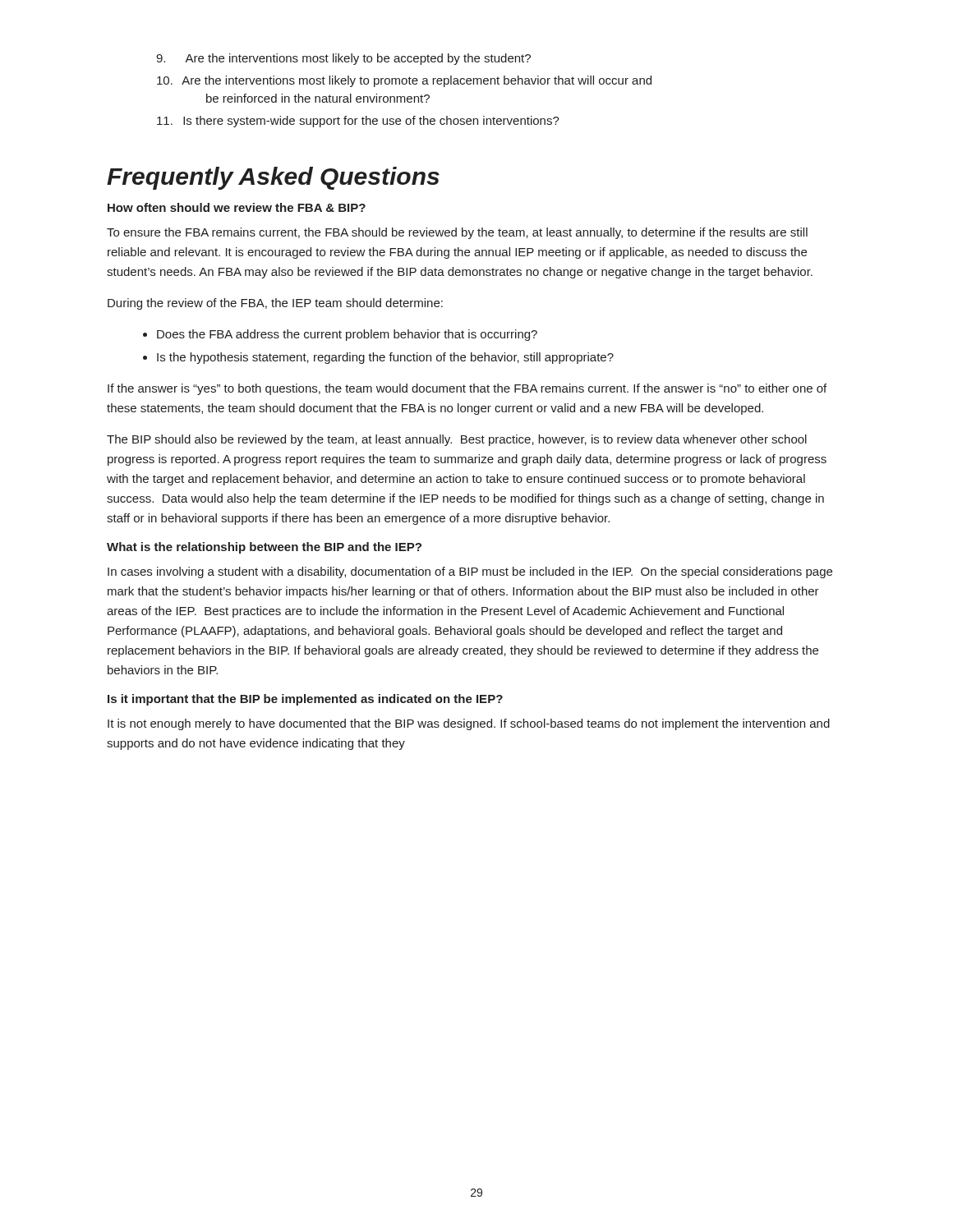Where is the passage that starts "The BIP should also be reviewed by"?
This screenshot has width=953, height=1232.
pyautogui.click(x=476, y=479)
